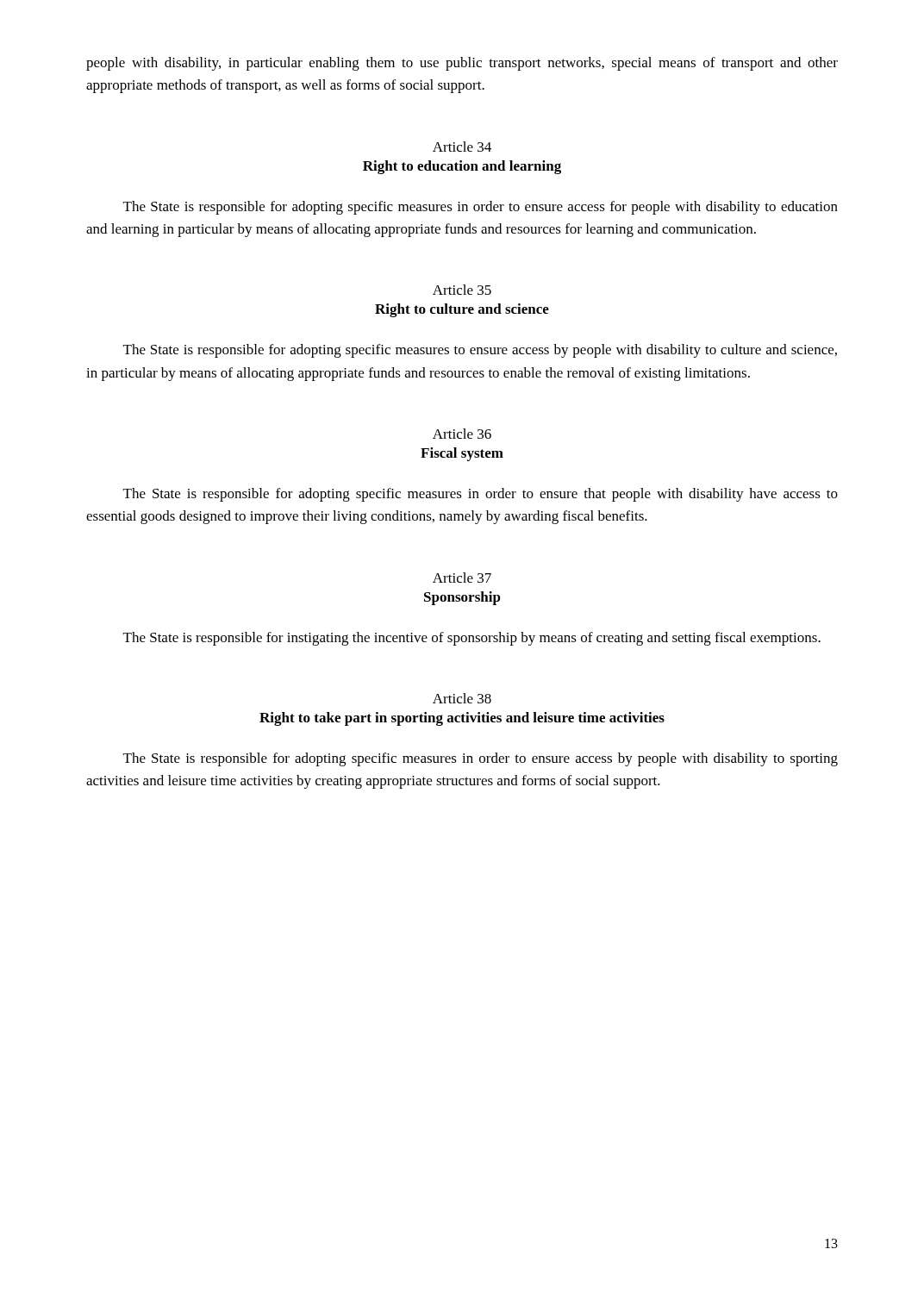Locate the text starting "Article 37 Sponsorship"

tap(462, 587)
